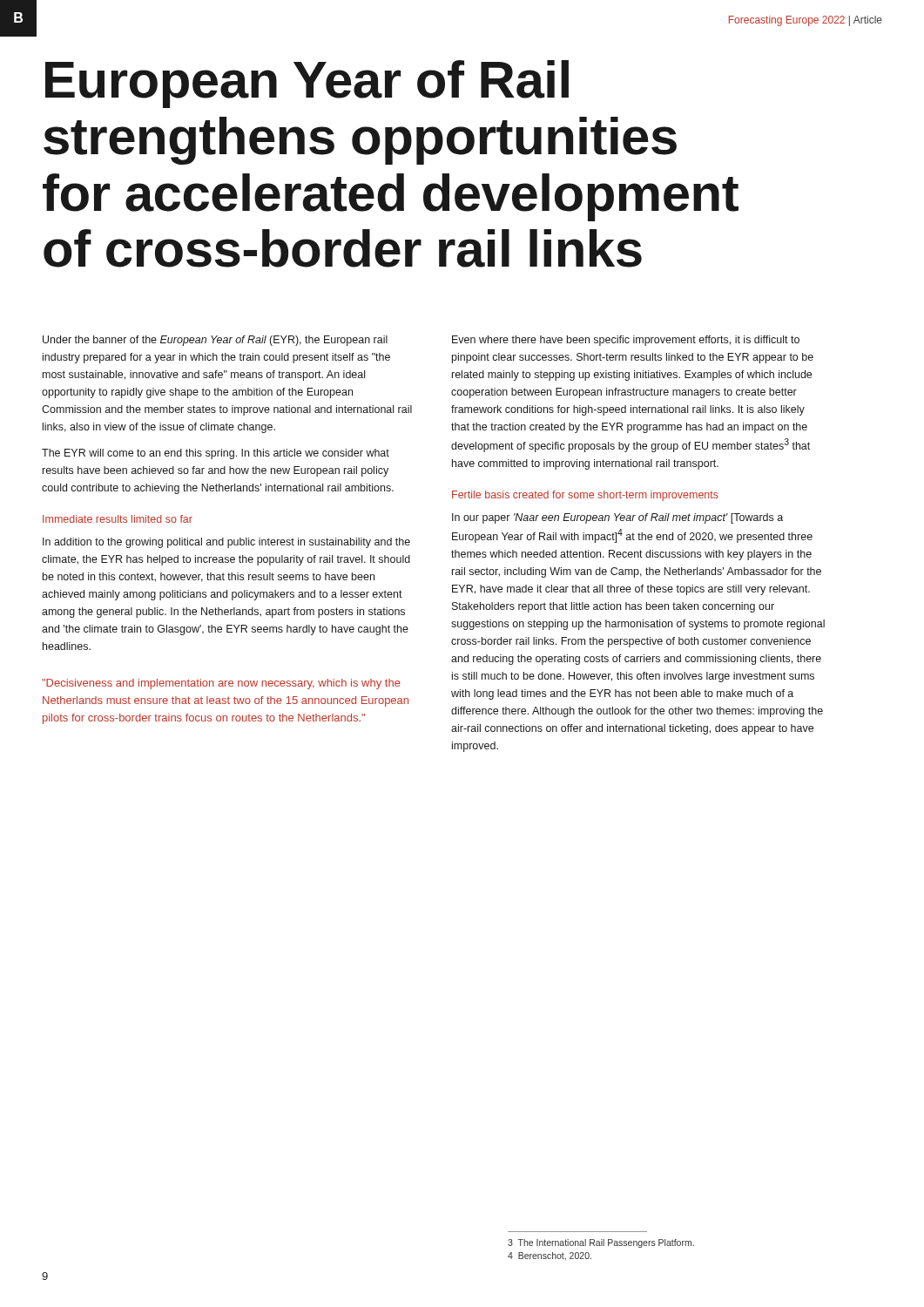Click on the block starting "Immediate results limited so far"
The image size is (924, 1307).
click(x=117, y=519)
